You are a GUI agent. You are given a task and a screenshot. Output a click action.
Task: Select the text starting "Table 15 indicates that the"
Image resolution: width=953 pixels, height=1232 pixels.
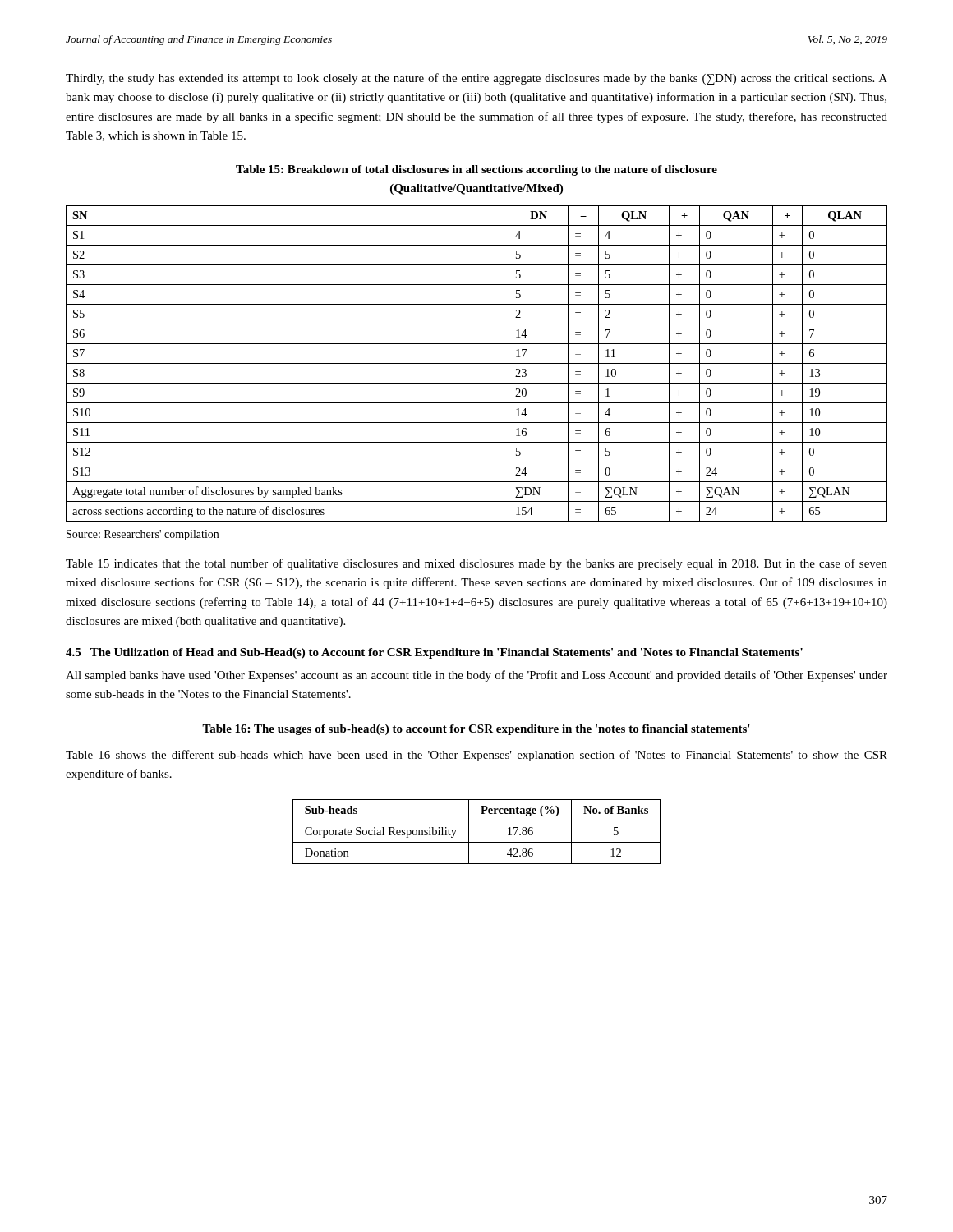(476, 592)
